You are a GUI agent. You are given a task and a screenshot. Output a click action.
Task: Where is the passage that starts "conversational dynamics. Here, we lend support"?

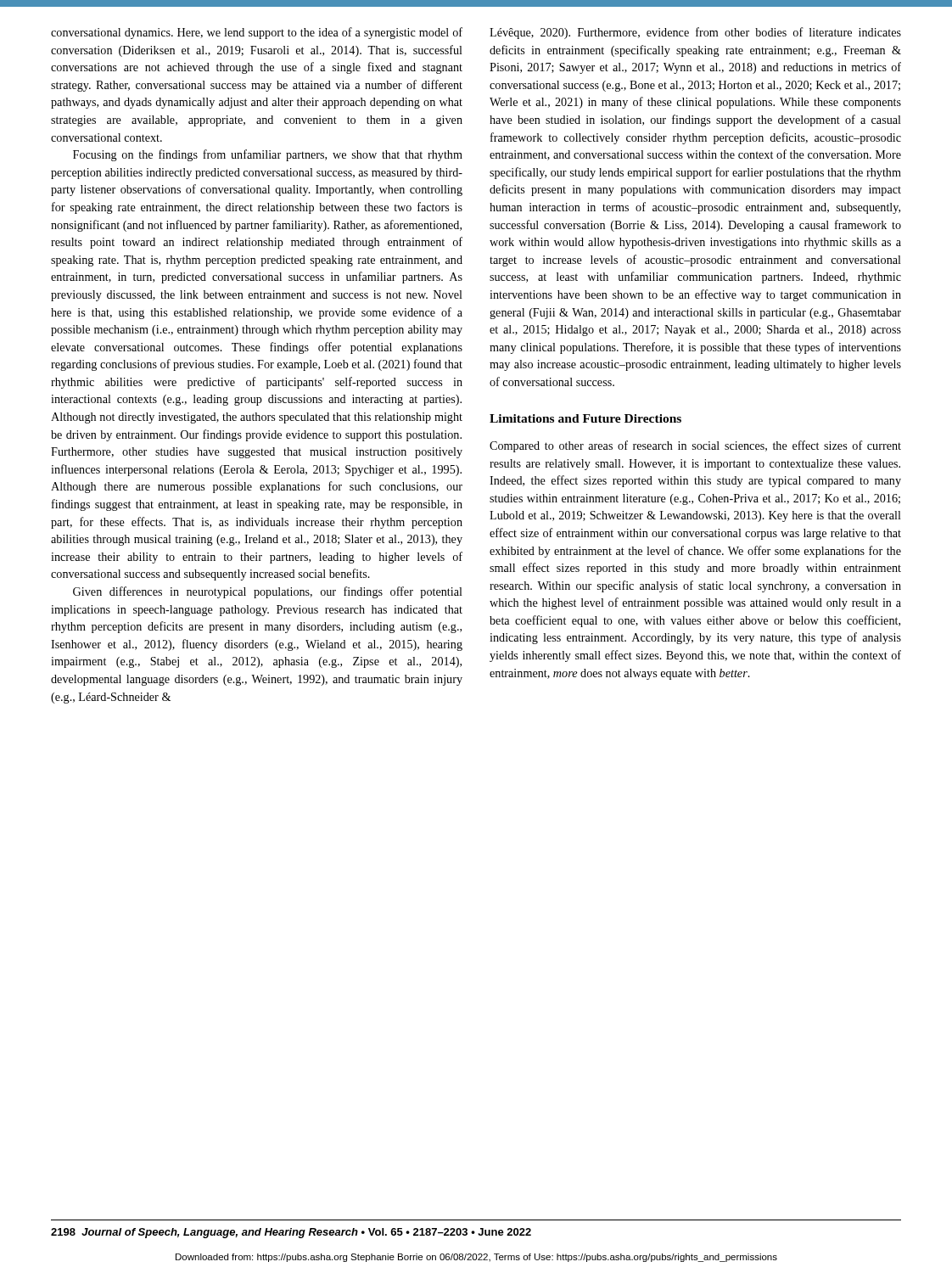tap(257, 365)
